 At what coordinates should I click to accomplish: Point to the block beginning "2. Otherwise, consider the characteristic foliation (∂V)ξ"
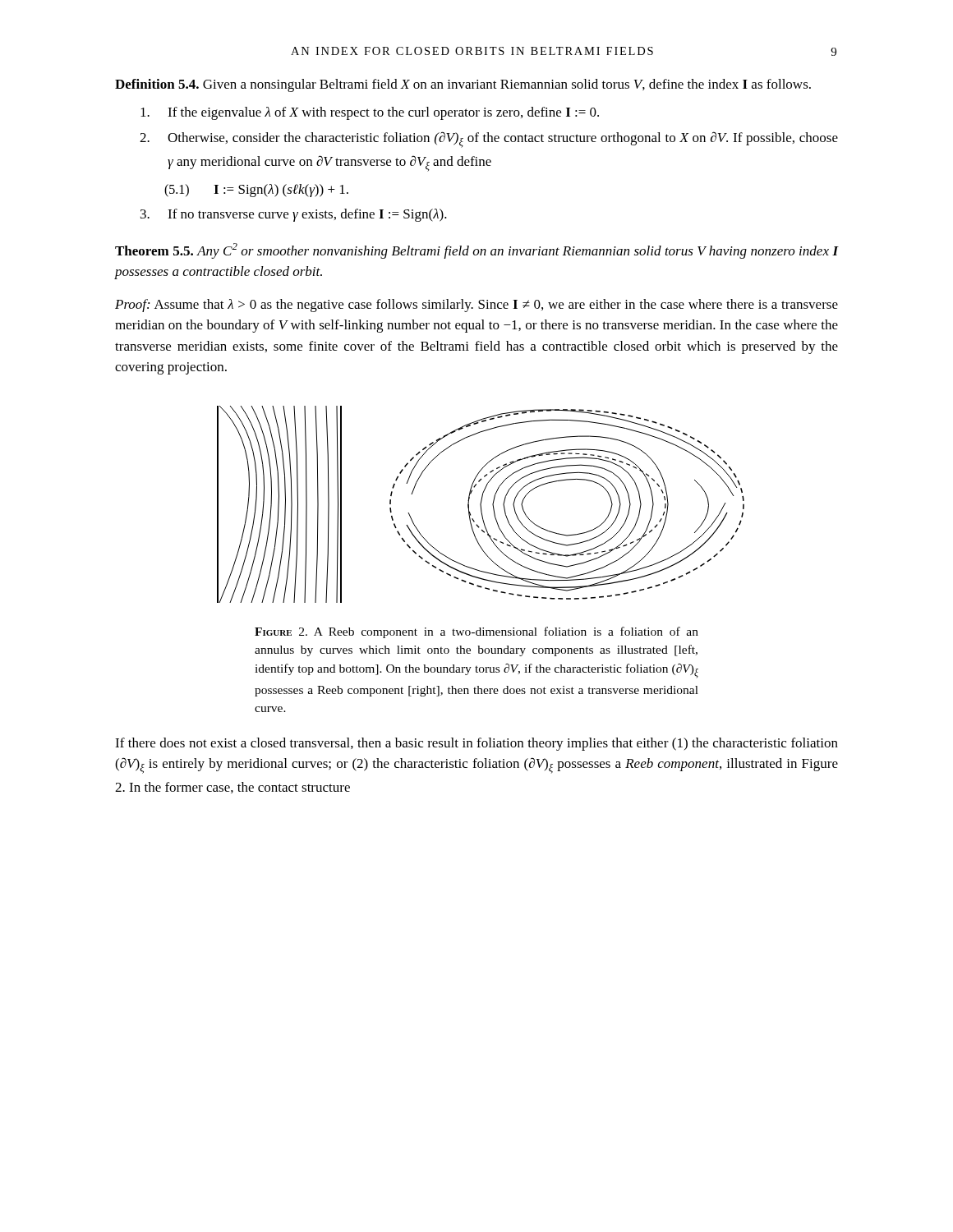(489, 151)
